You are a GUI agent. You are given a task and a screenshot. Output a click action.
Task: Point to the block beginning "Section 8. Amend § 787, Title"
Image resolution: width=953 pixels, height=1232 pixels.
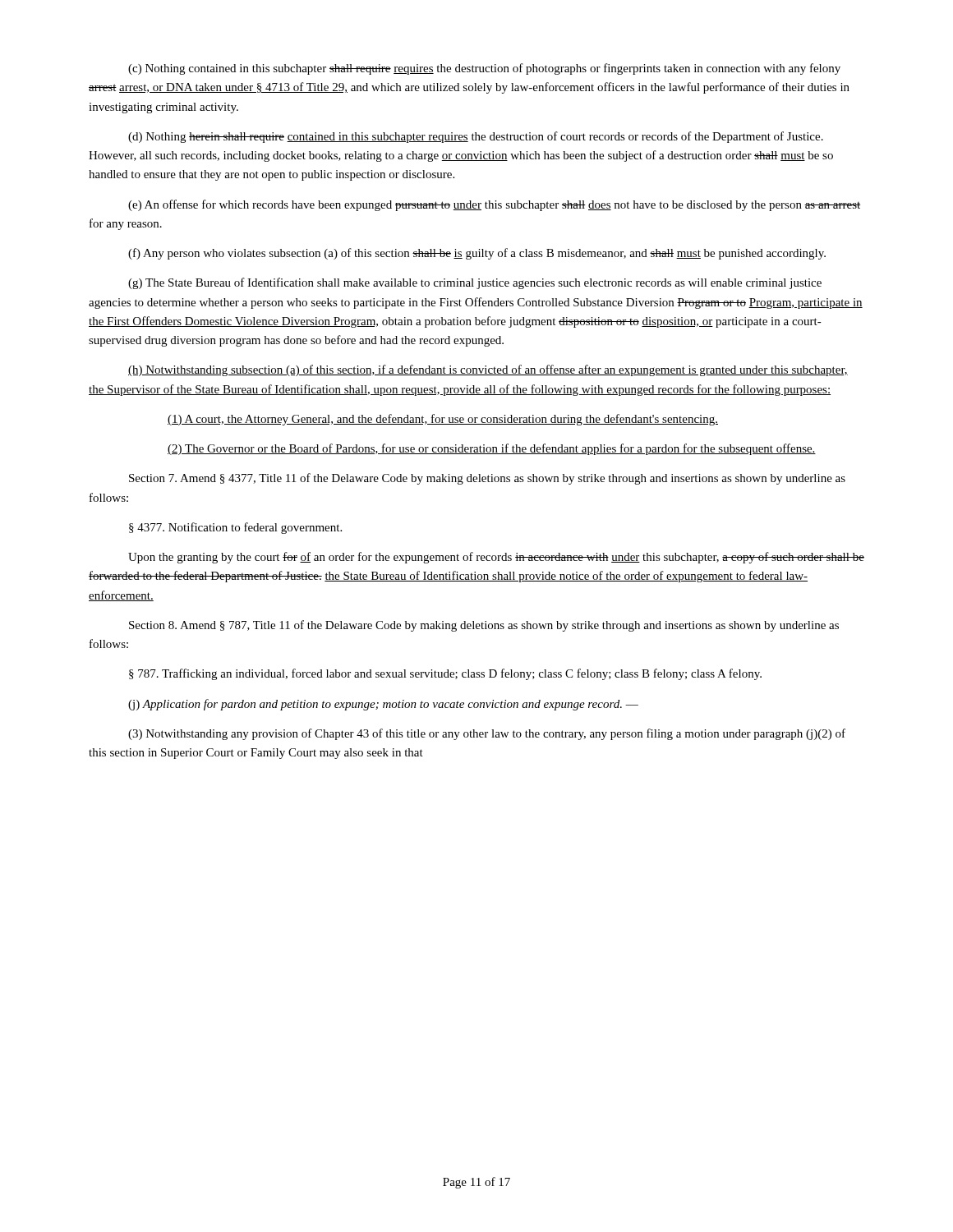point(464,634)
